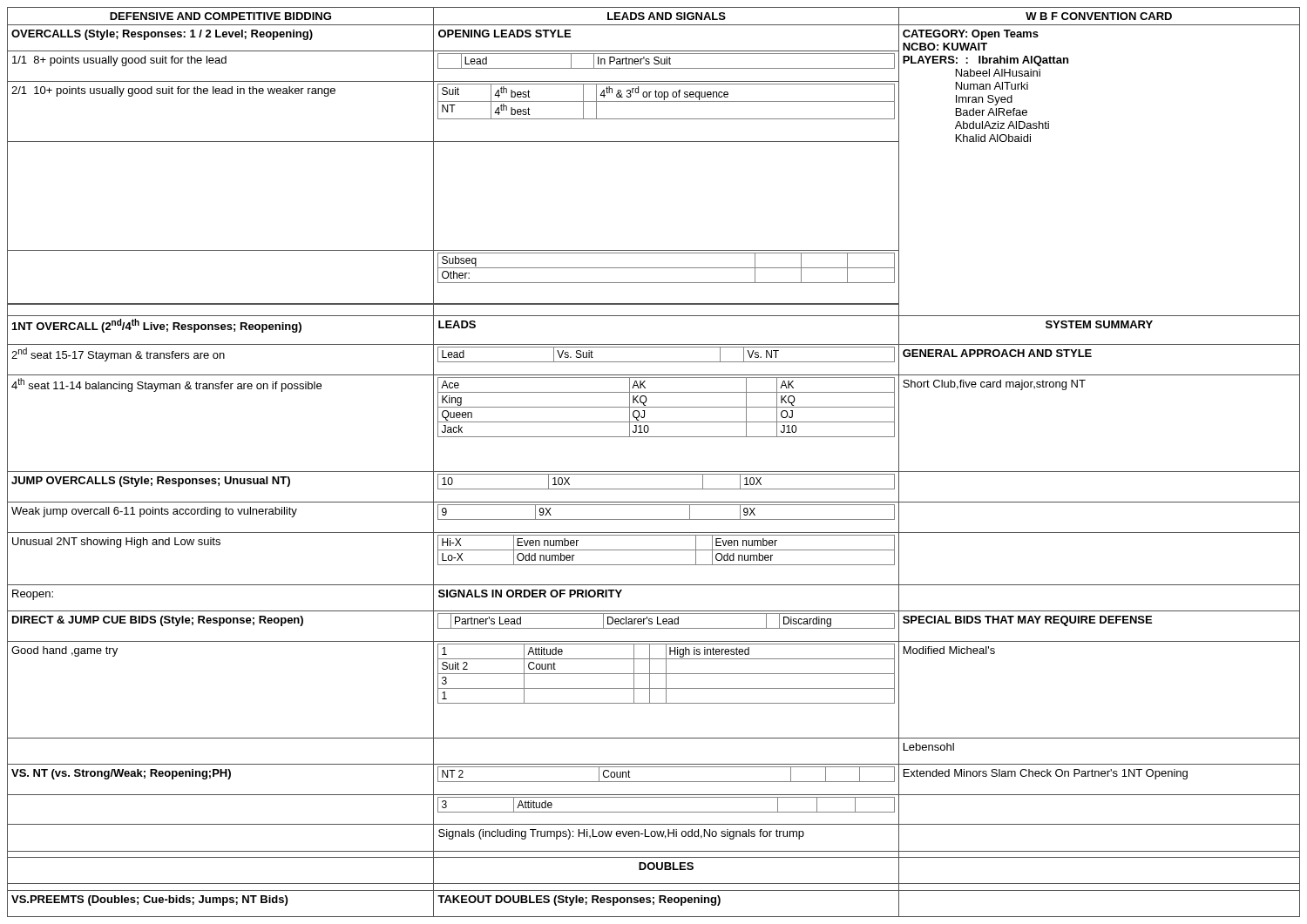Find "SPECIAL BIDS THAT MAY REQUIRE DEFENSE" on this page

pyautogui.click(x=1027, y=620)
